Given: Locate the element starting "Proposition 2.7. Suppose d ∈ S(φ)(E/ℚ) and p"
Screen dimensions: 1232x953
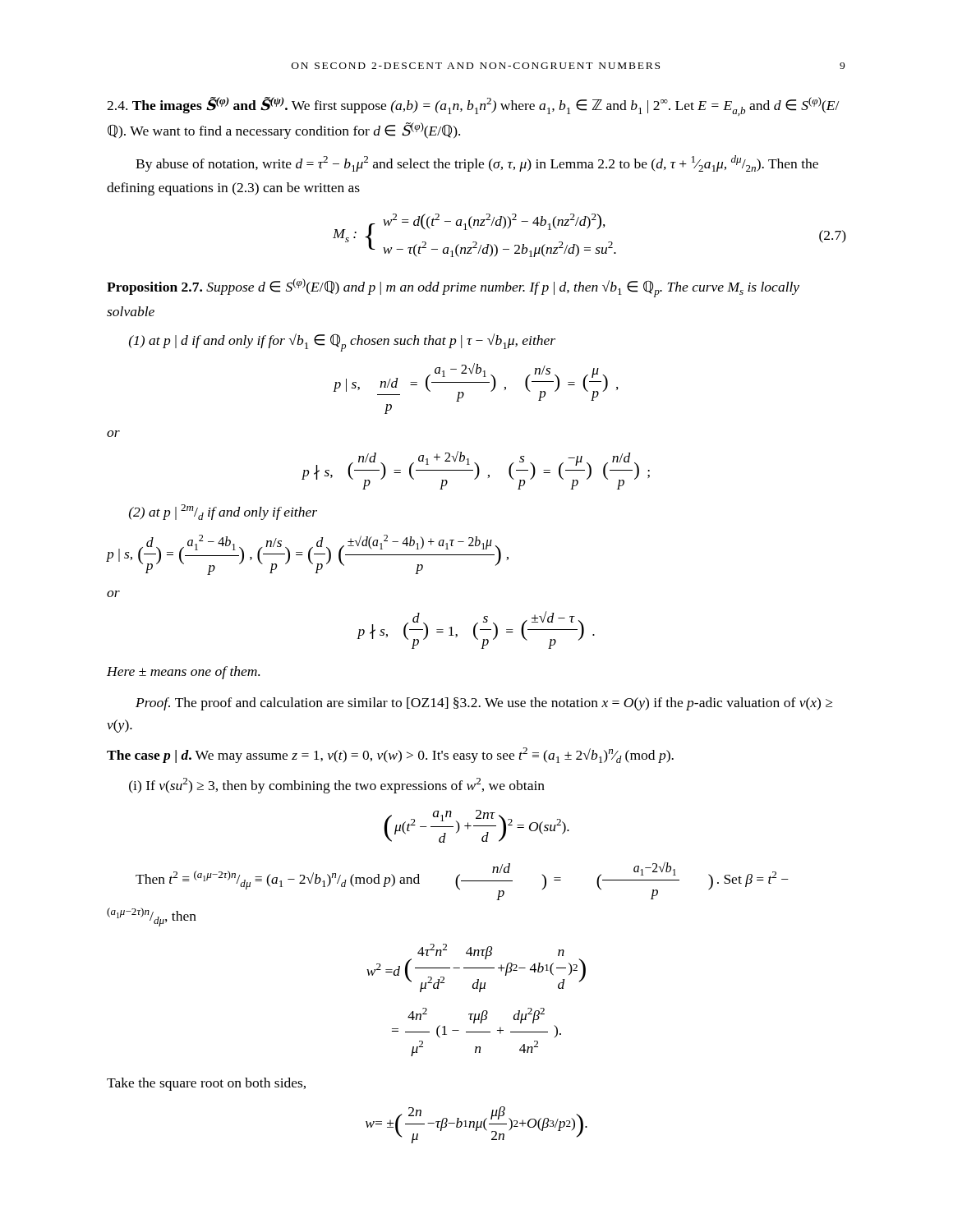Looking at the screenshot, I should (453, 297).
